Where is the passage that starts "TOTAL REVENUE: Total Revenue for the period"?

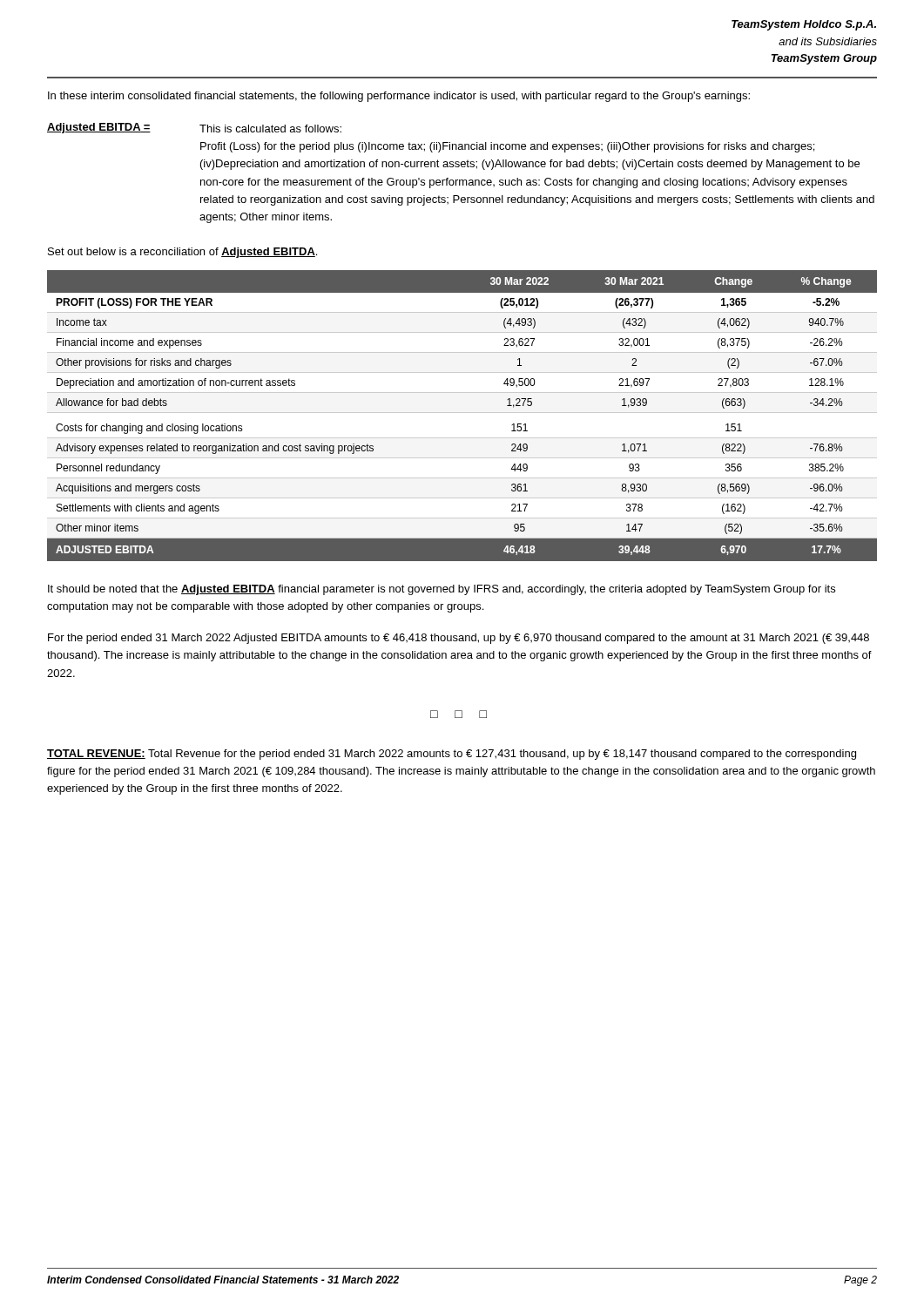coord(461,771)
